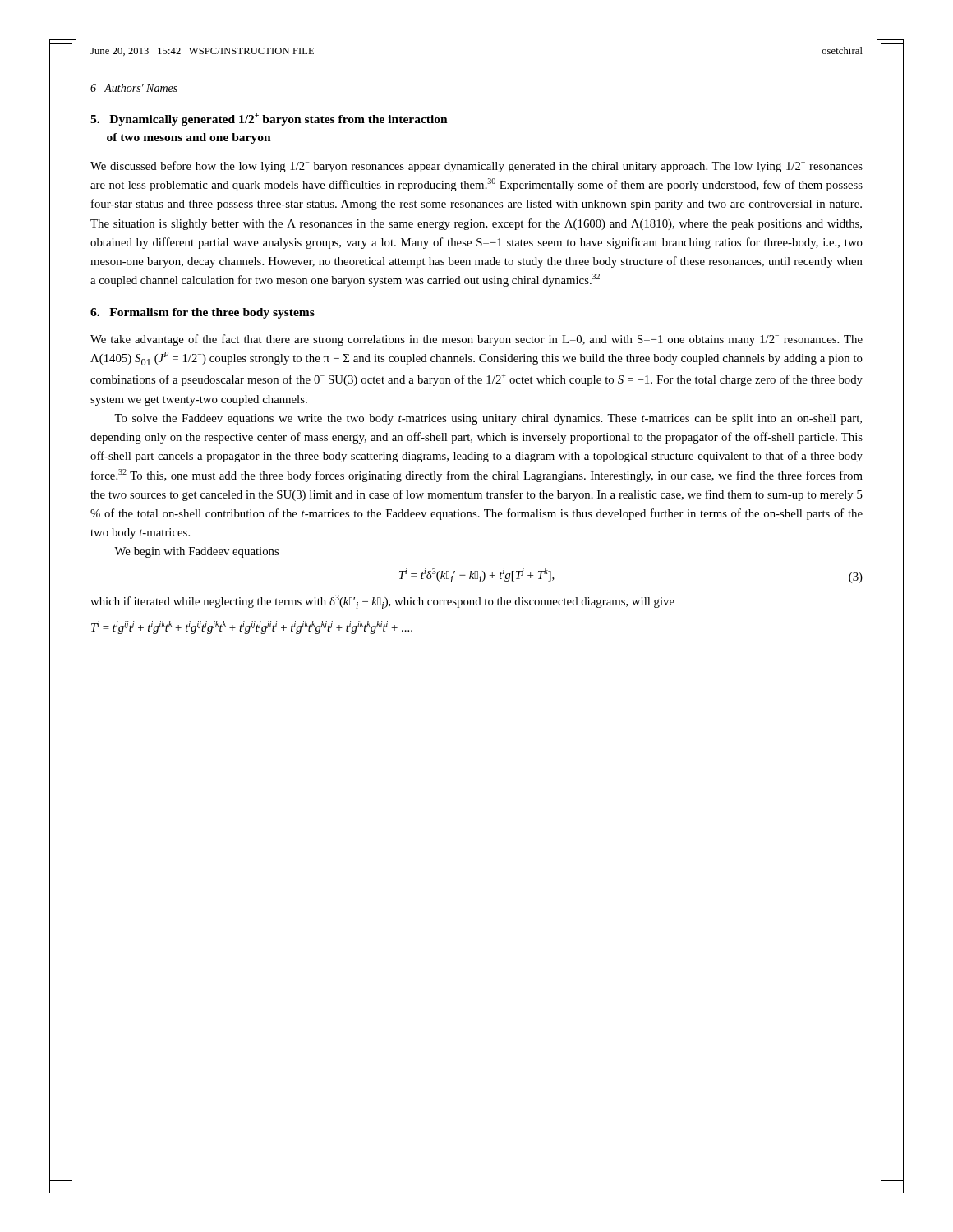This screenshot has width=953, height=1232.
Task: Locate the formula that opens with "Ti = tigijtj + tigiktk"
Action: (252, 627)
